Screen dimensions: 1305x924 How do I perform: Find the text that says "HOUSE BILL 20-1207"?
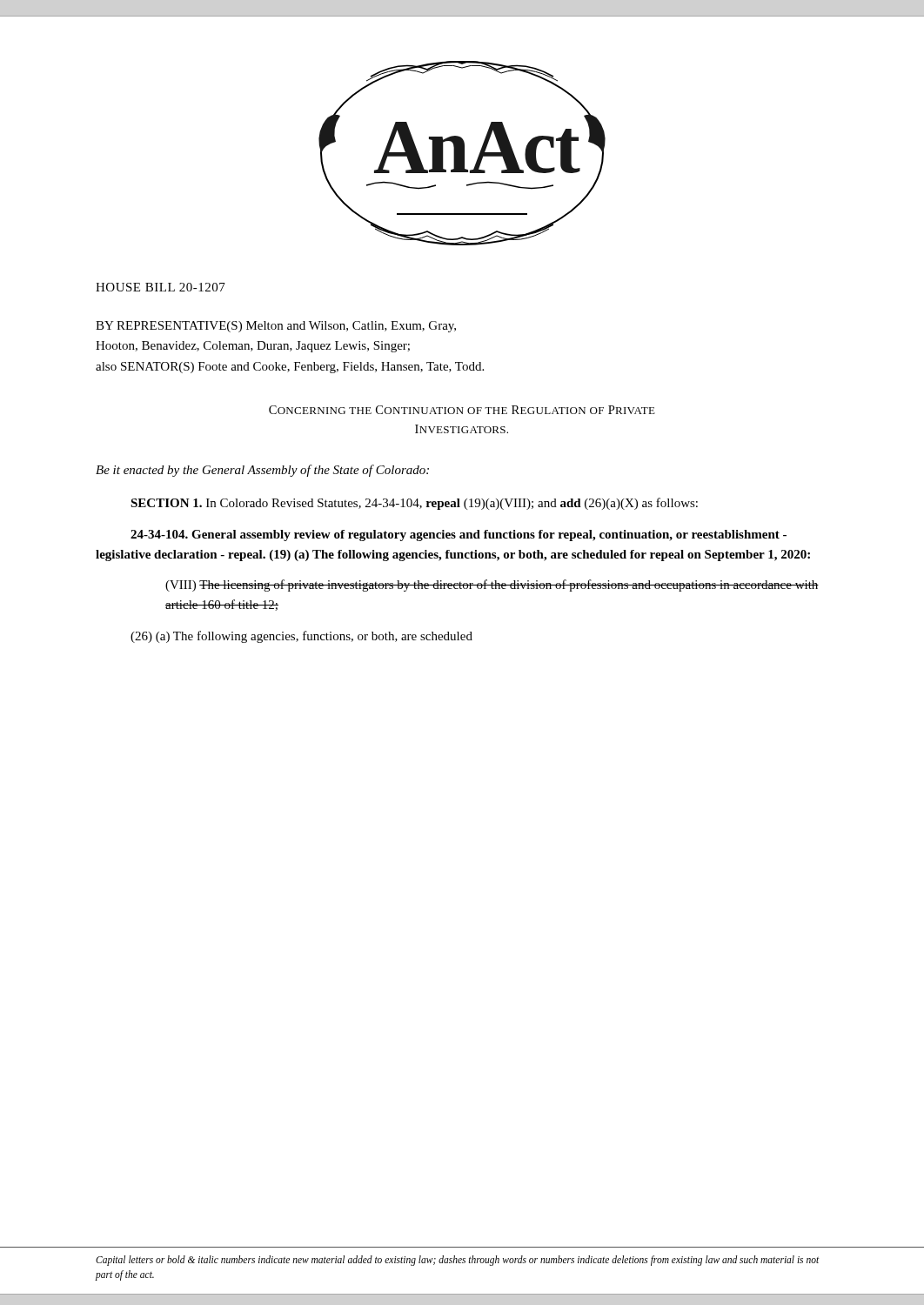(x=161, y=287)
